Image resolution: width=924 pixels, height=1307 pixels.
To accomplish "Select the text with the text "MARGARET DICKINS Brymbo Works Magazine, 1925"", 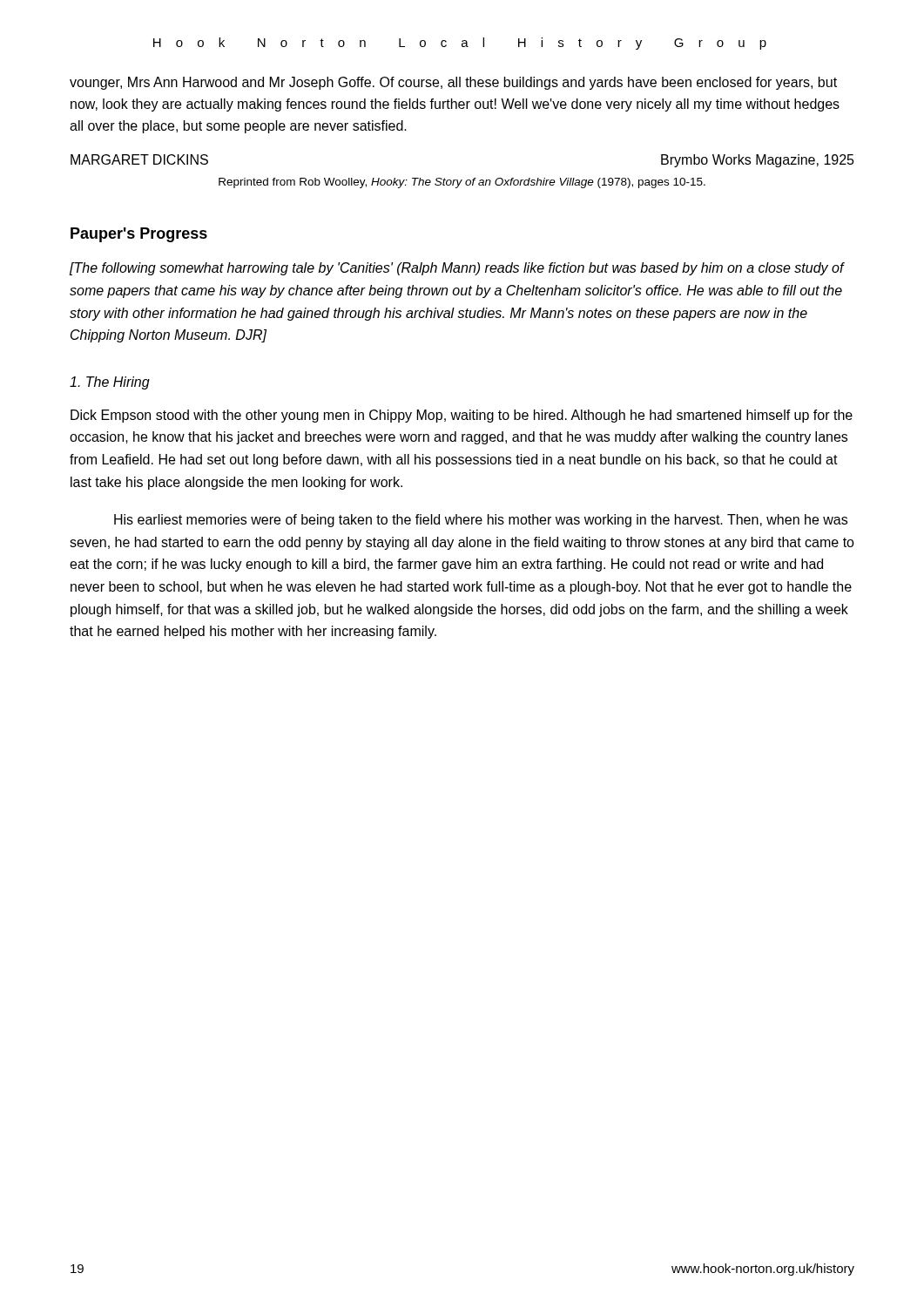I will click(139, 159).
